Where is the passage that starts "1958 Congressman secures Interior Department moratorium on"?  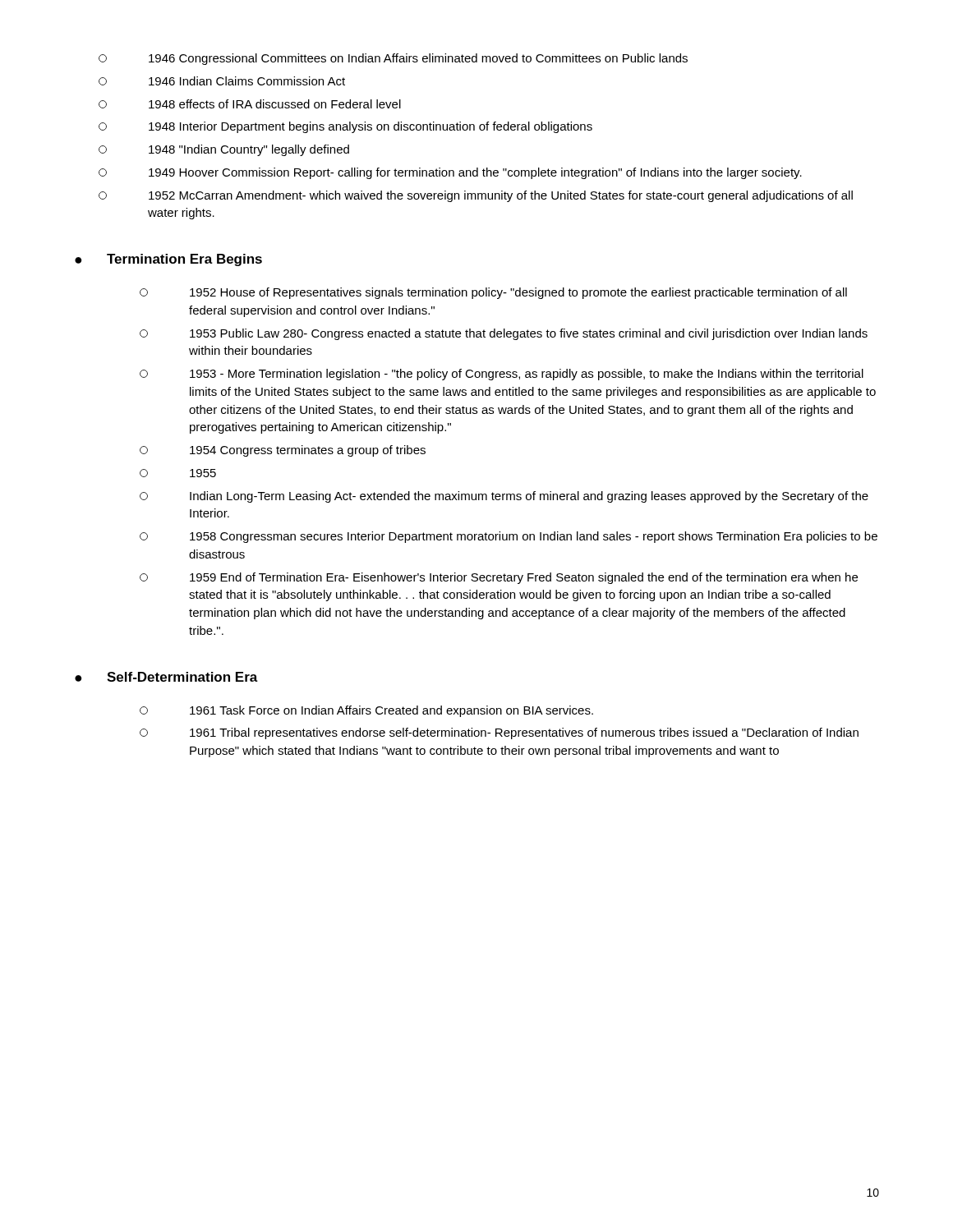[497, 545]
